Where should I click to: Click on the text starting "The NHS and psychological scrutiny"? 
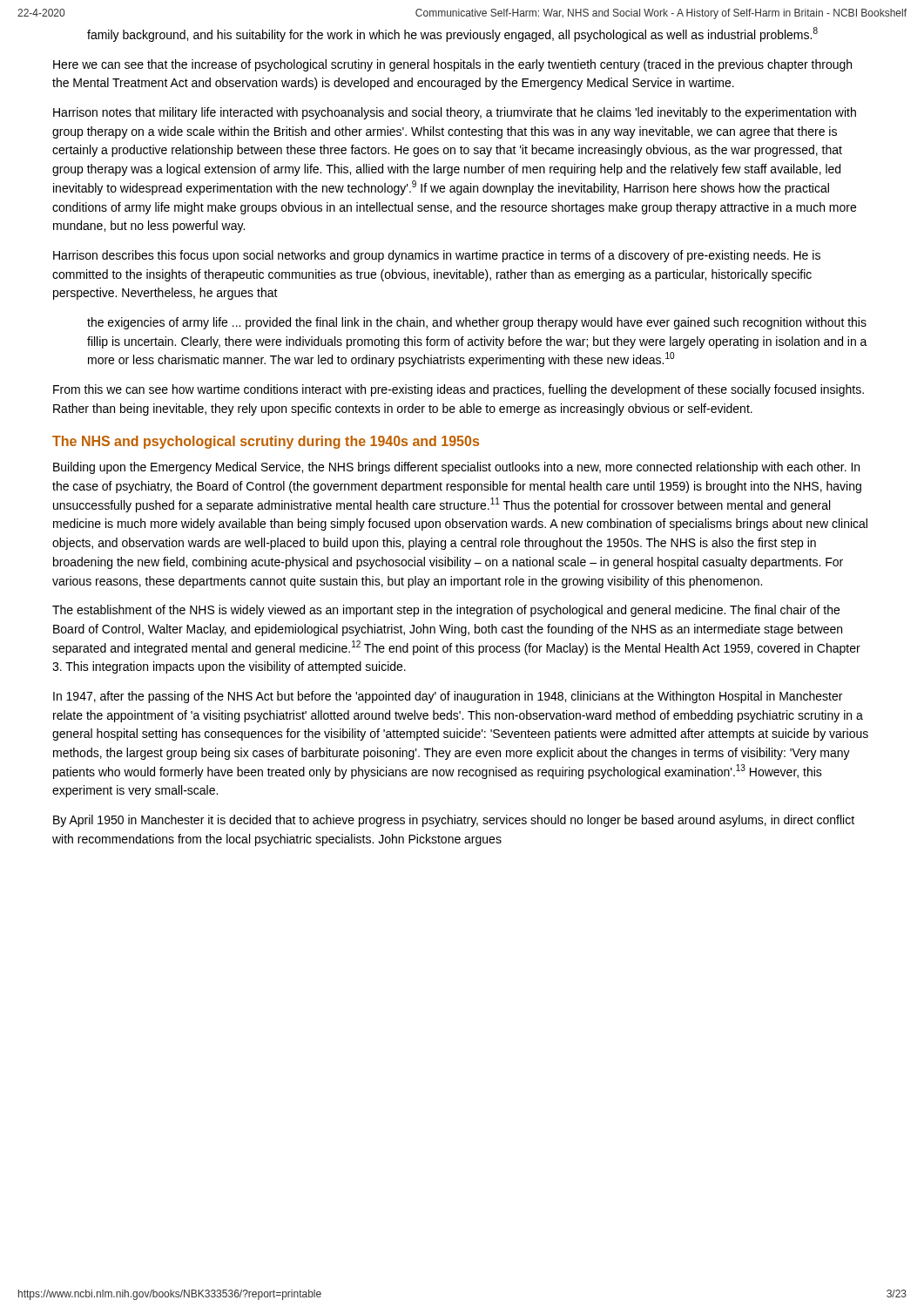266,442
